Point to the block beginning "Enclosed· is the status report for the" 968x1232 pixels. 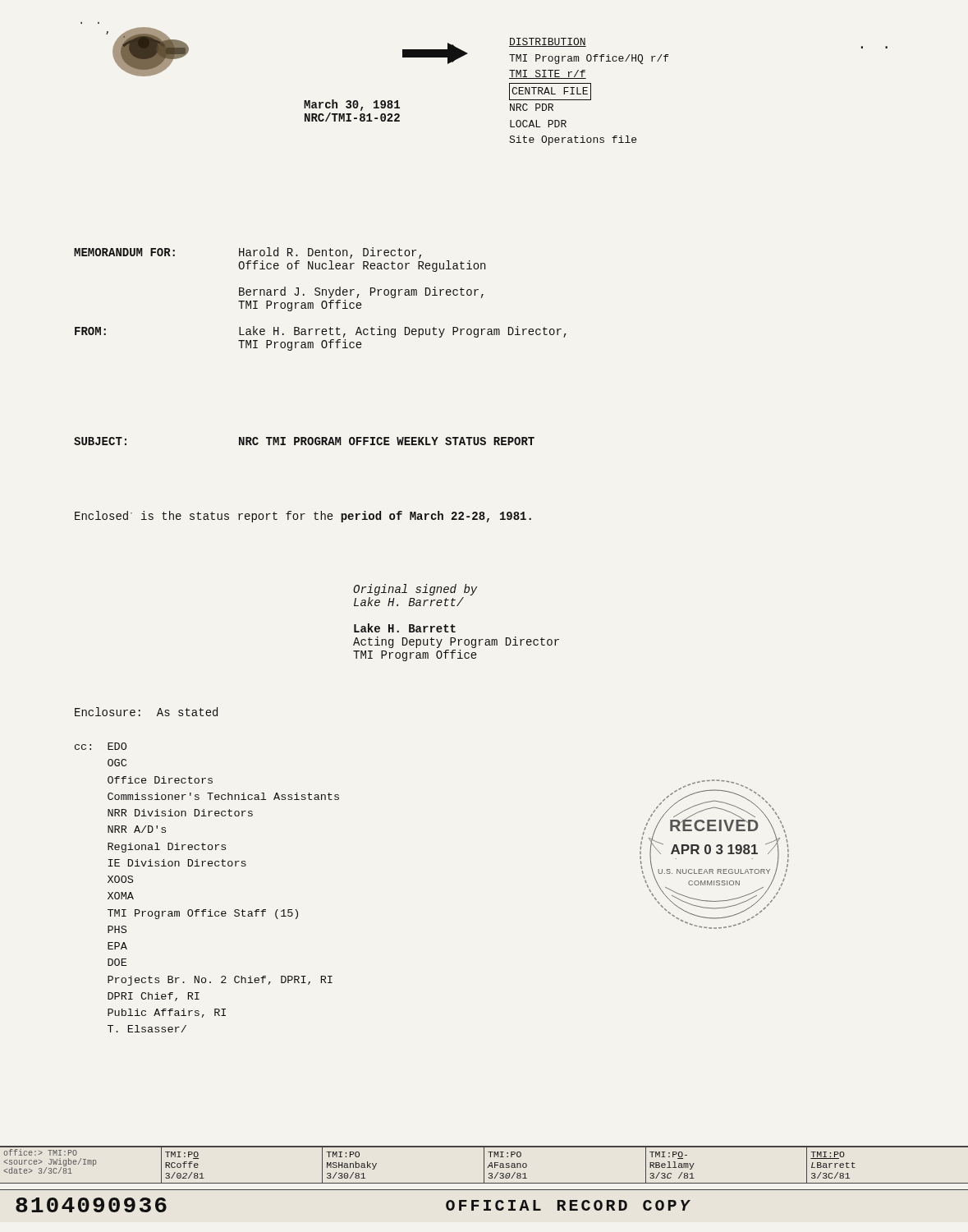(x=304, y=516)
